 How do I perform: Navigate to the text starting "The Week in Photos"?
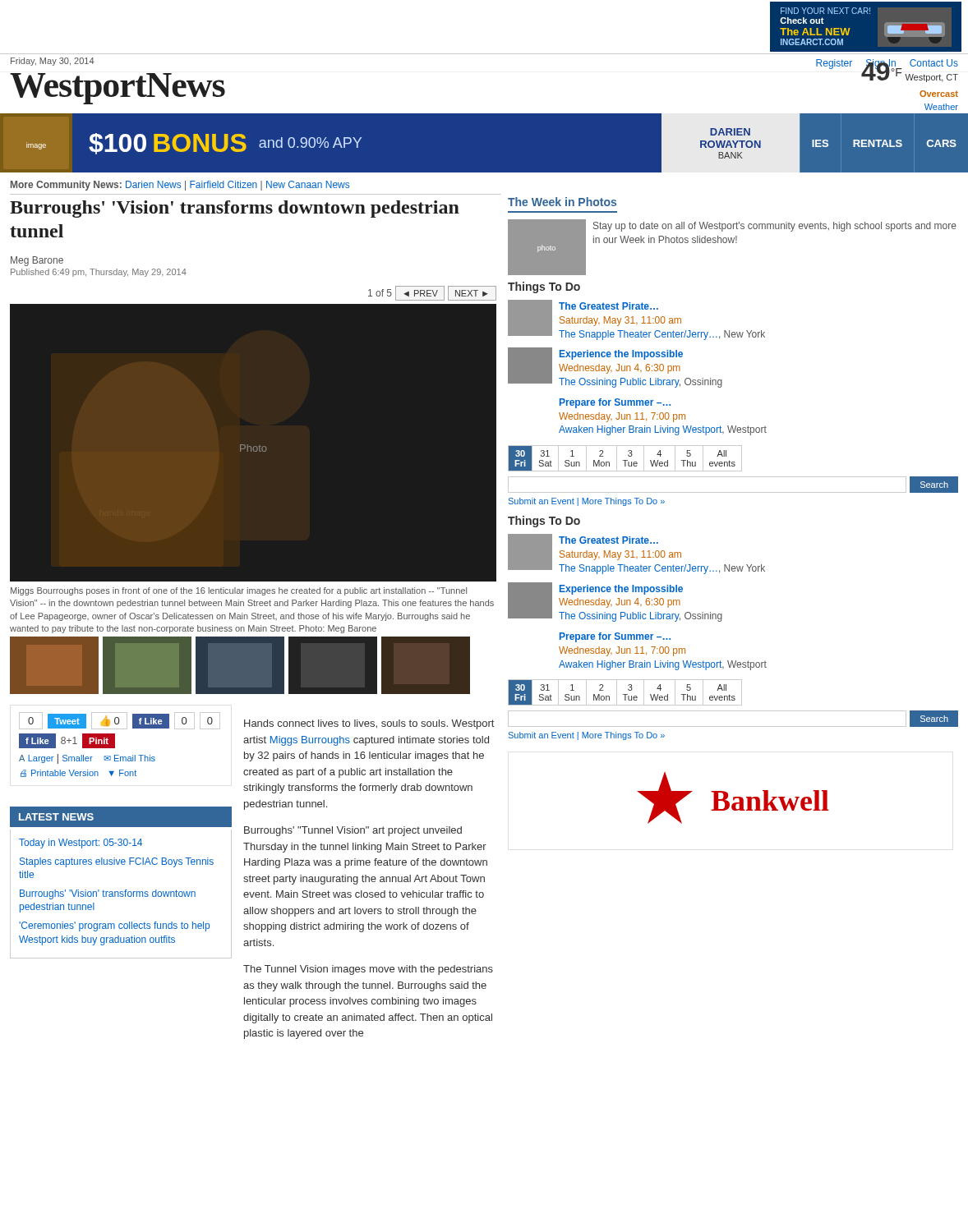coord(562,202)
